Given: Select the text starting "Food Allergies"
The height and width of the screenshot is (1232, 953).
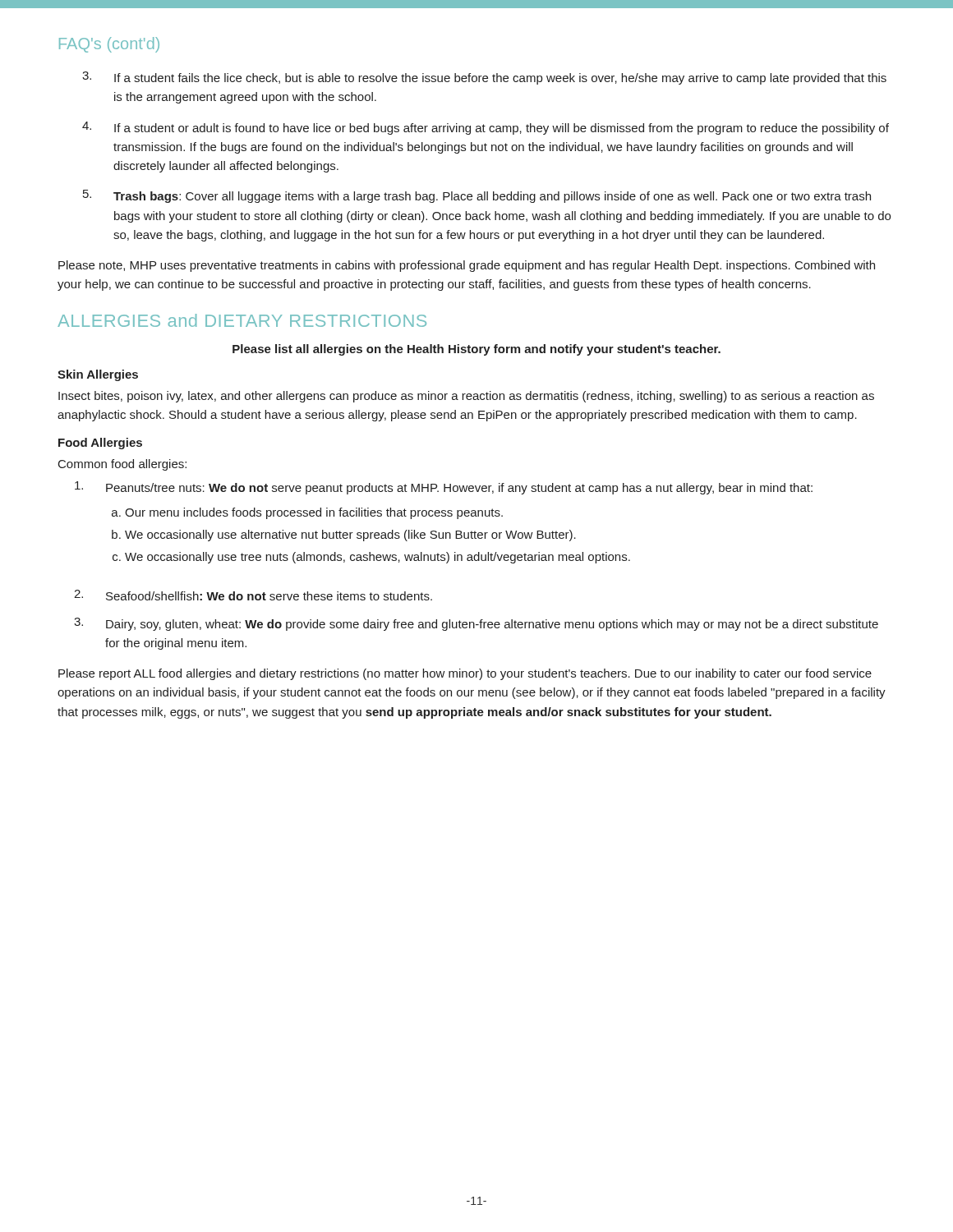Looking at the screenshot, I should pyautogui.click(x=100, y=444).
